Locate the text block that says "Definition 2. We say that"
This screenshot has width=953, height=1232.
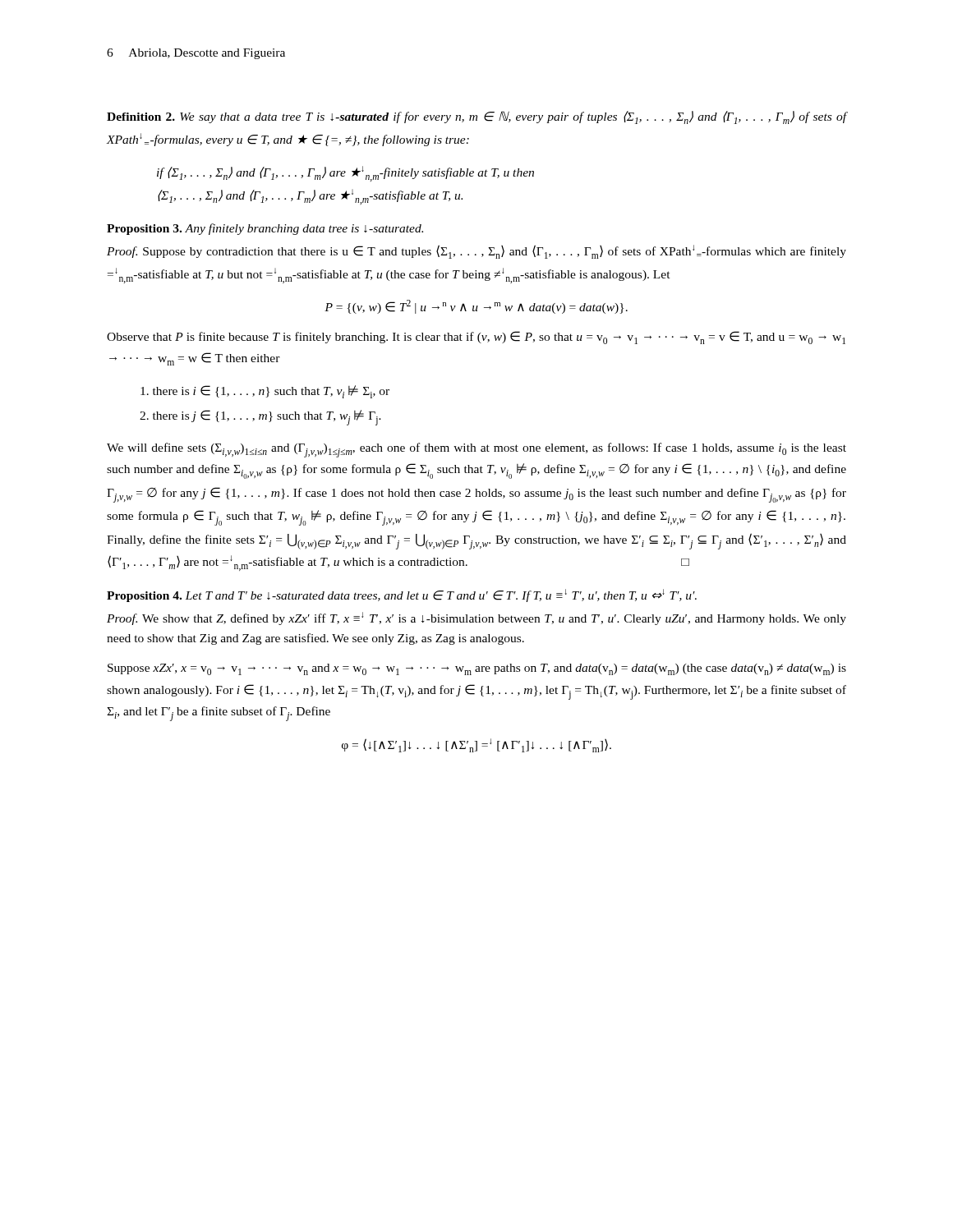[476, 129]
